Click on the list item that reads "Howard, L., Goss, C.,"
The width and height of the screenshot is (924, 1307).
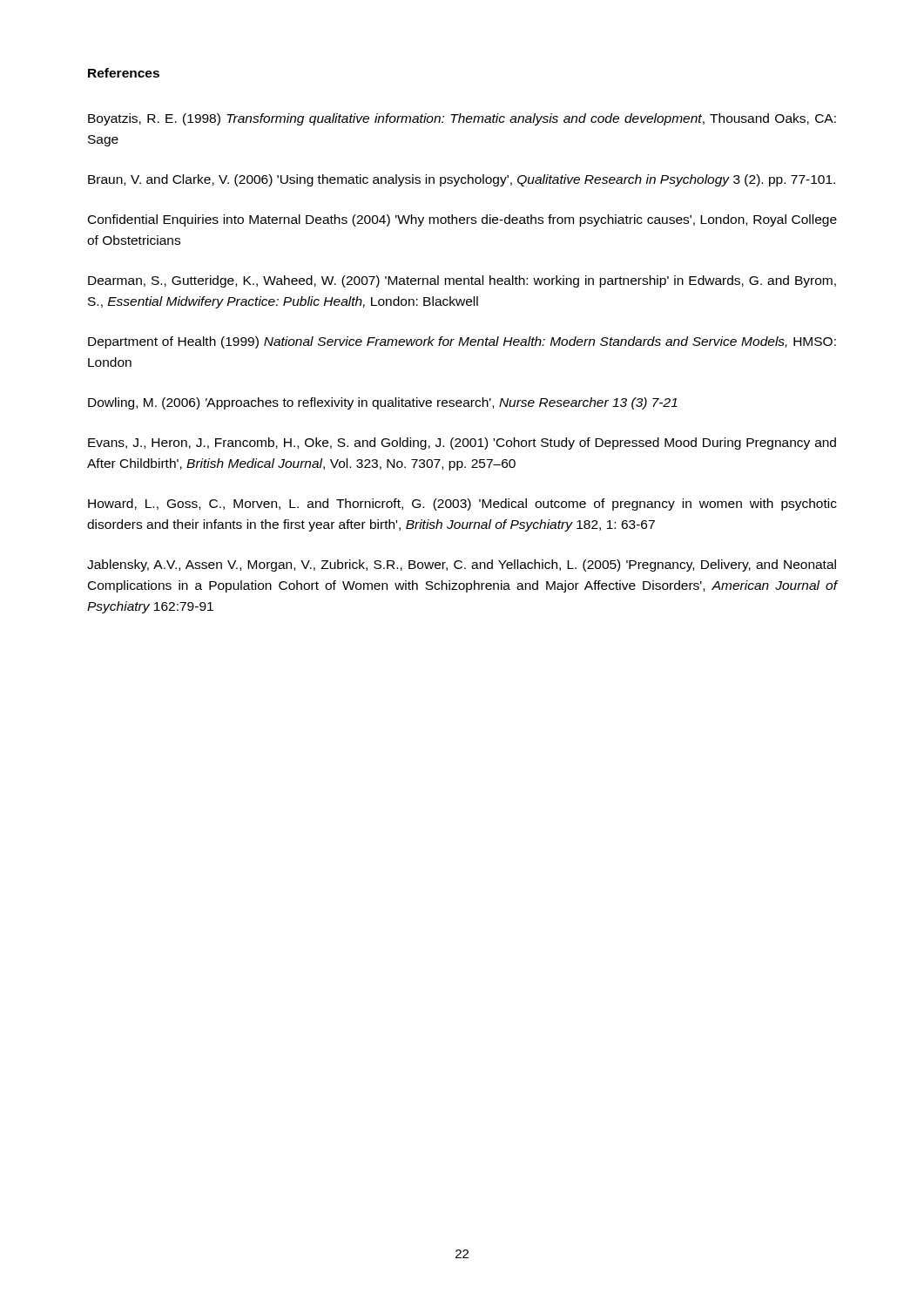coord(462,514)
